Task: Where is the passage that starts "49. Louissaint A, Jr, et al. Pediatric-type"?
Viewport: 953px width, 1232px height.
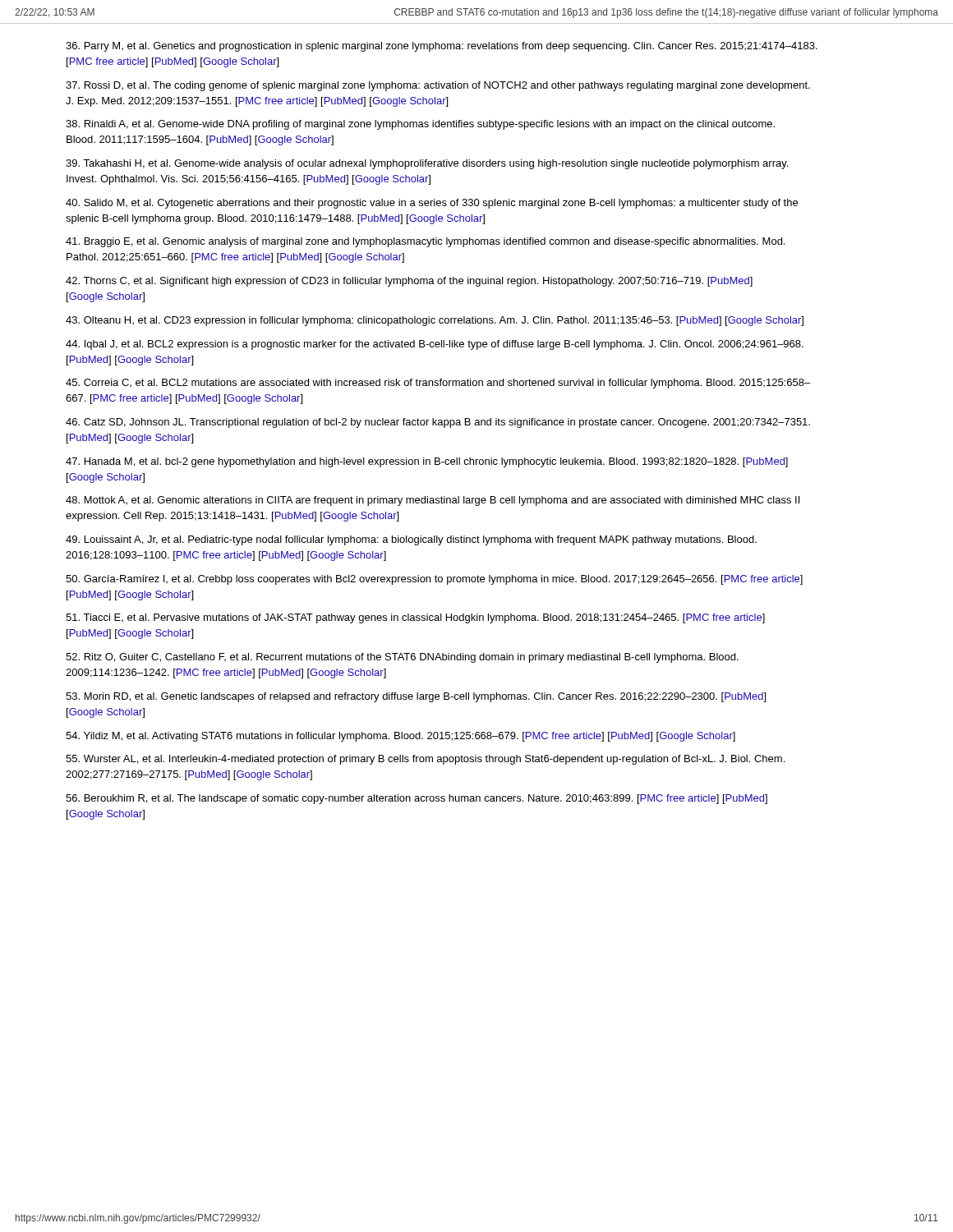Action: click(412, 547)
